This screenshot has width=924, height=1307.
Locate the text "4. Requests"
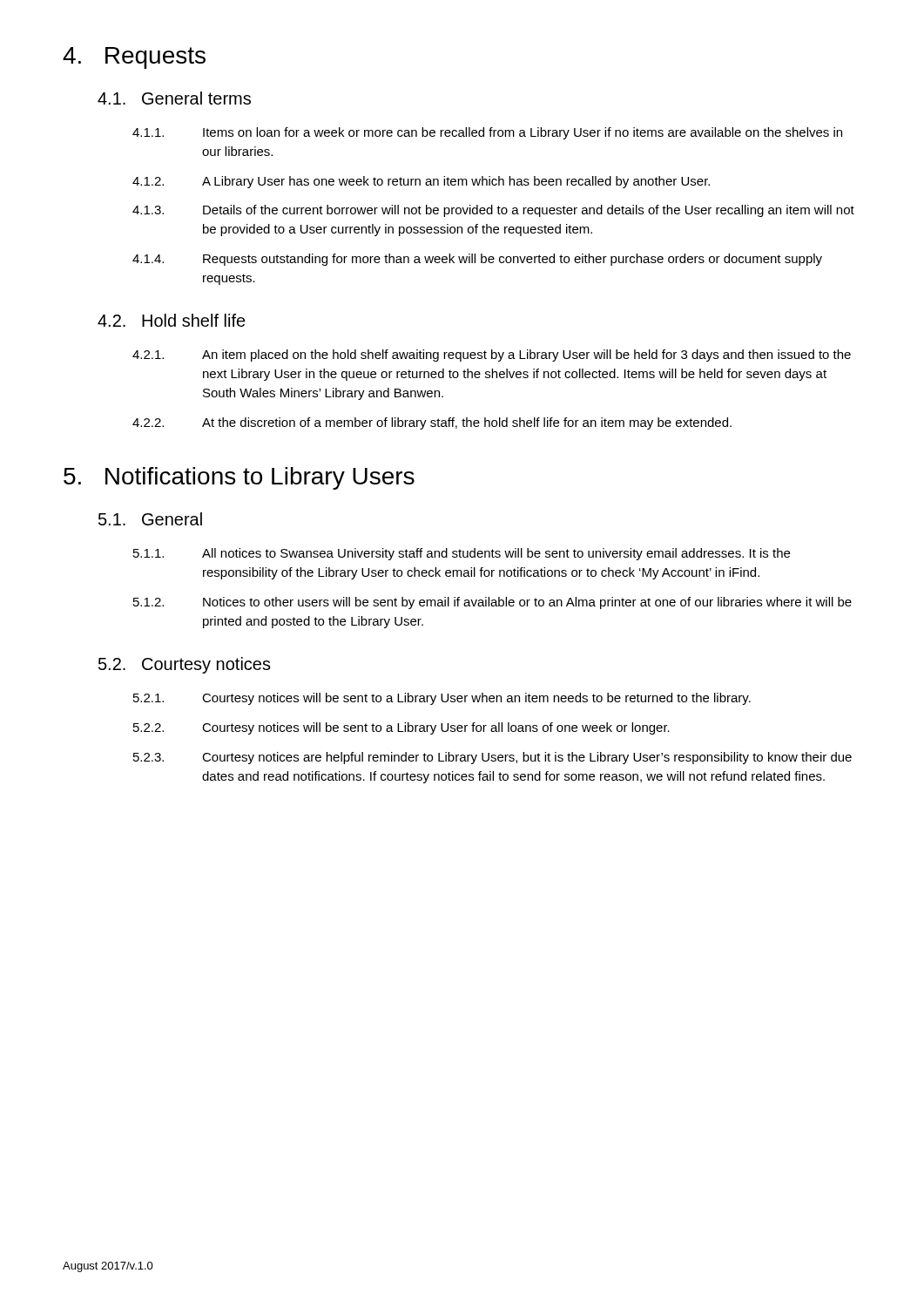click(x=134, y=58)
